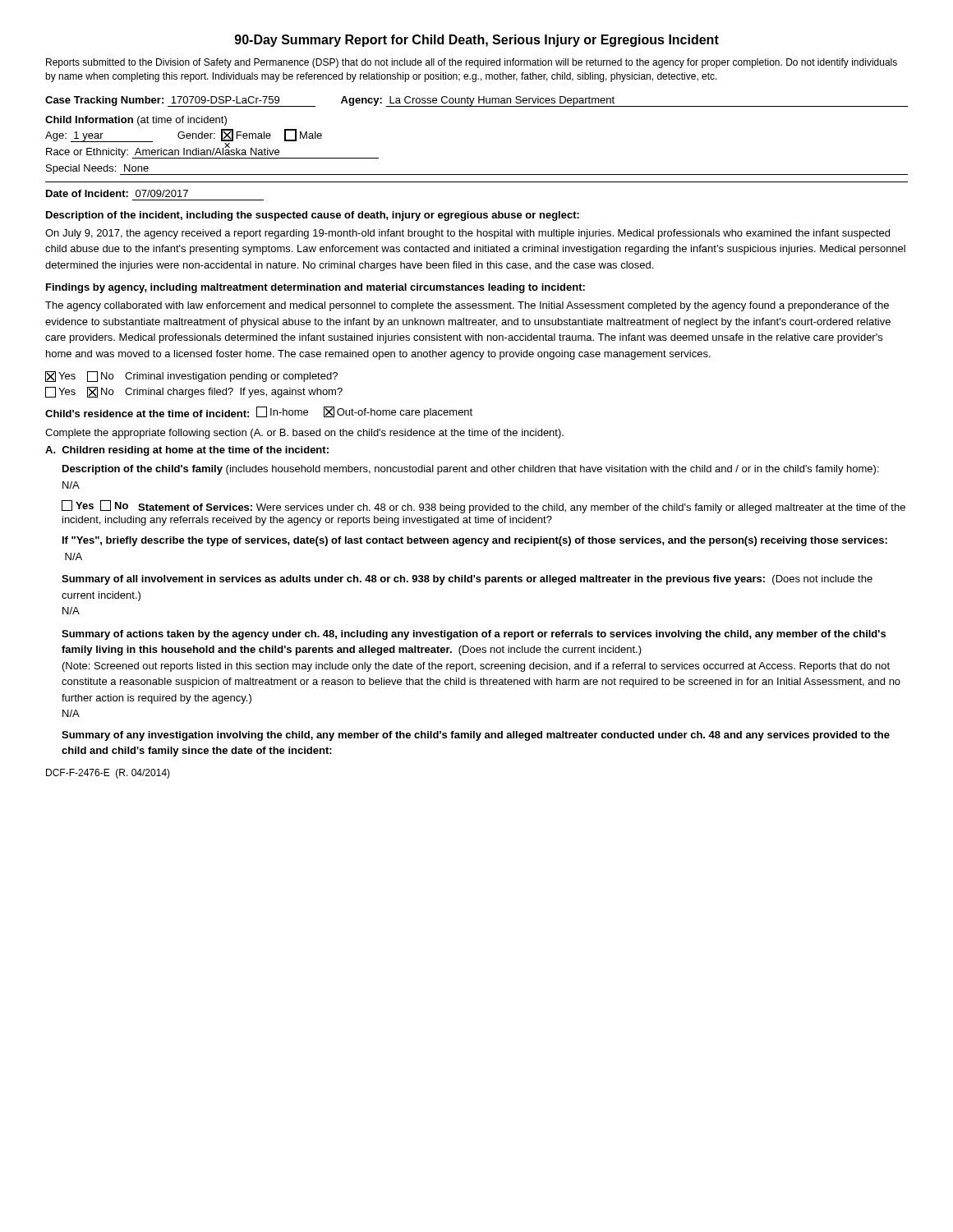Where is the passage that starts "Yes No Criminal investigation pending or completed? Yes"?
The image size is (953, 1232).
coord(191,377)
